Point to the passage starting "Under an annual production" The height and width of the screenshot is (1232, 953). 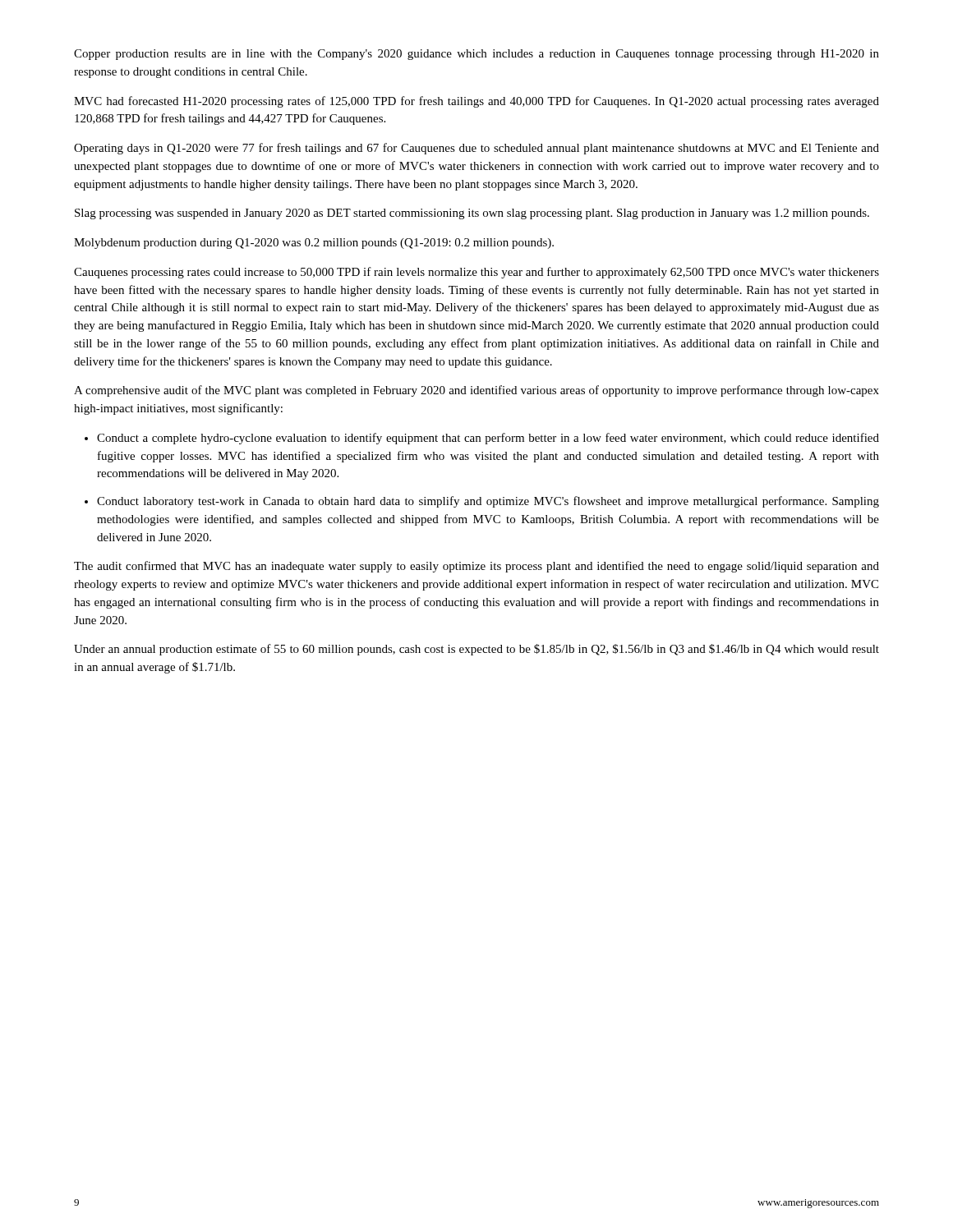[476, 659]
